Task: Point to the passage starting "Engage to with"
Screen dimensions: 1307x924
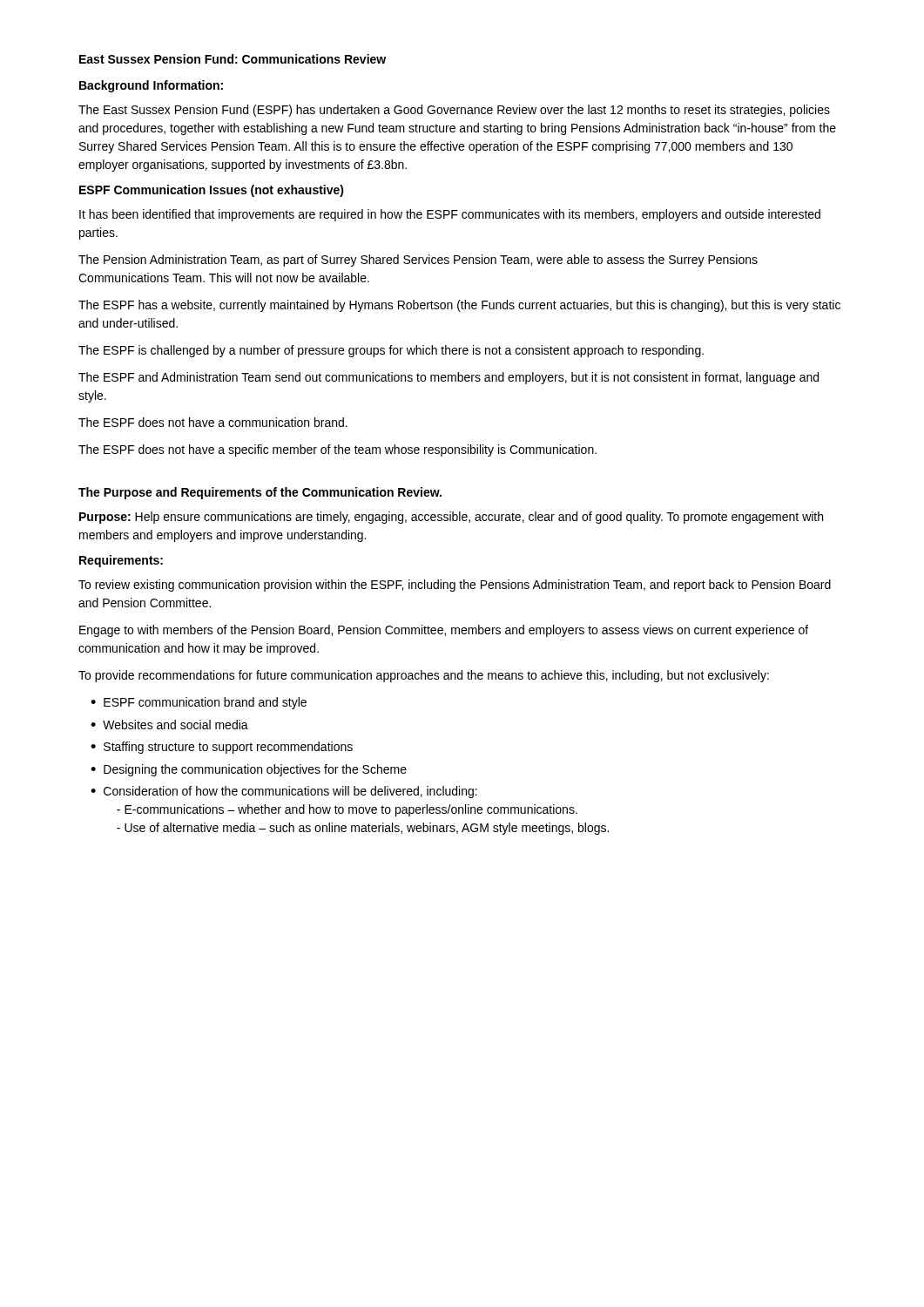Action: (x=443, y=639)
